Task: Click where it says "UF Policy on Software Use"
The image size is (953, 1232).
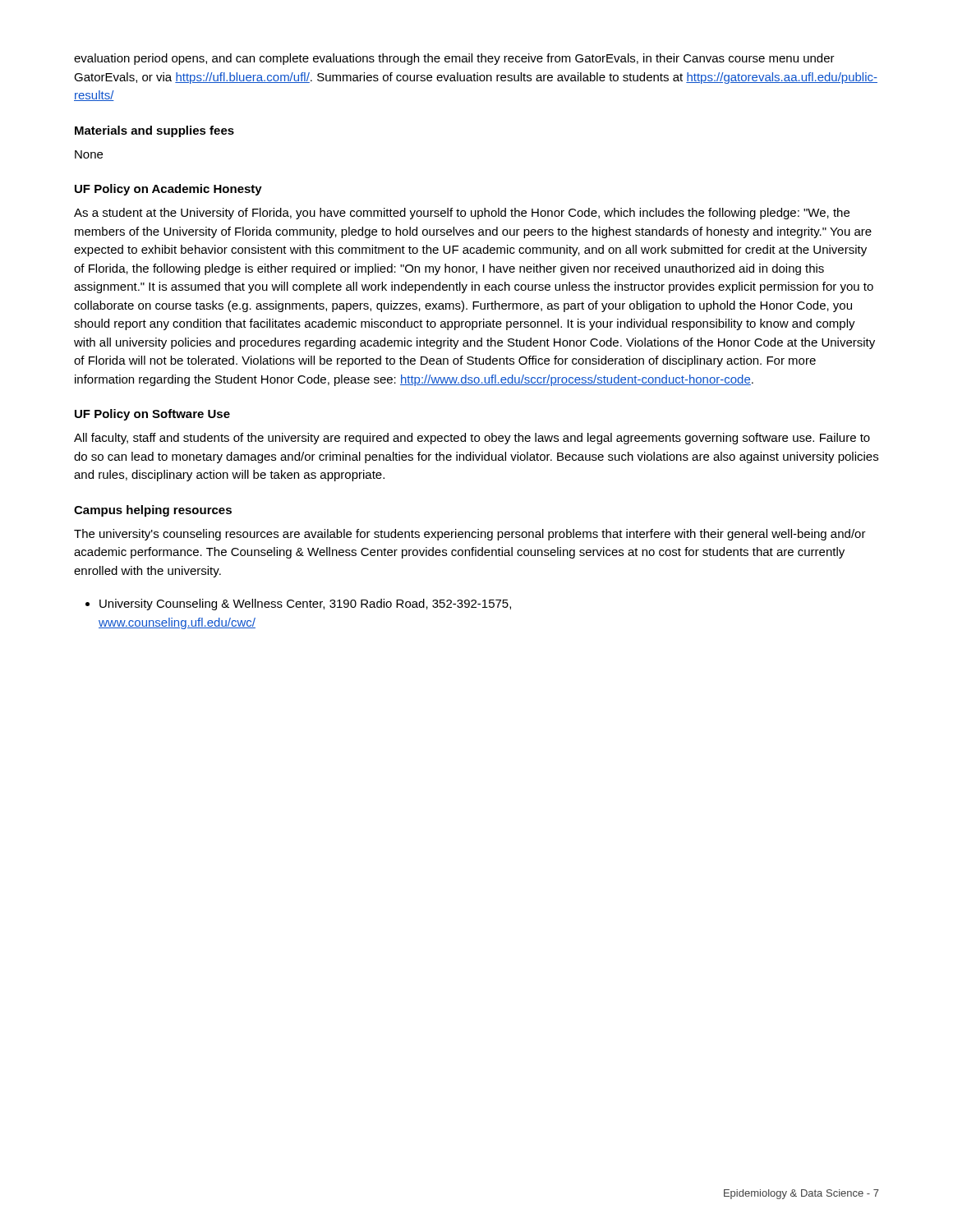Action: coord(152,414)
